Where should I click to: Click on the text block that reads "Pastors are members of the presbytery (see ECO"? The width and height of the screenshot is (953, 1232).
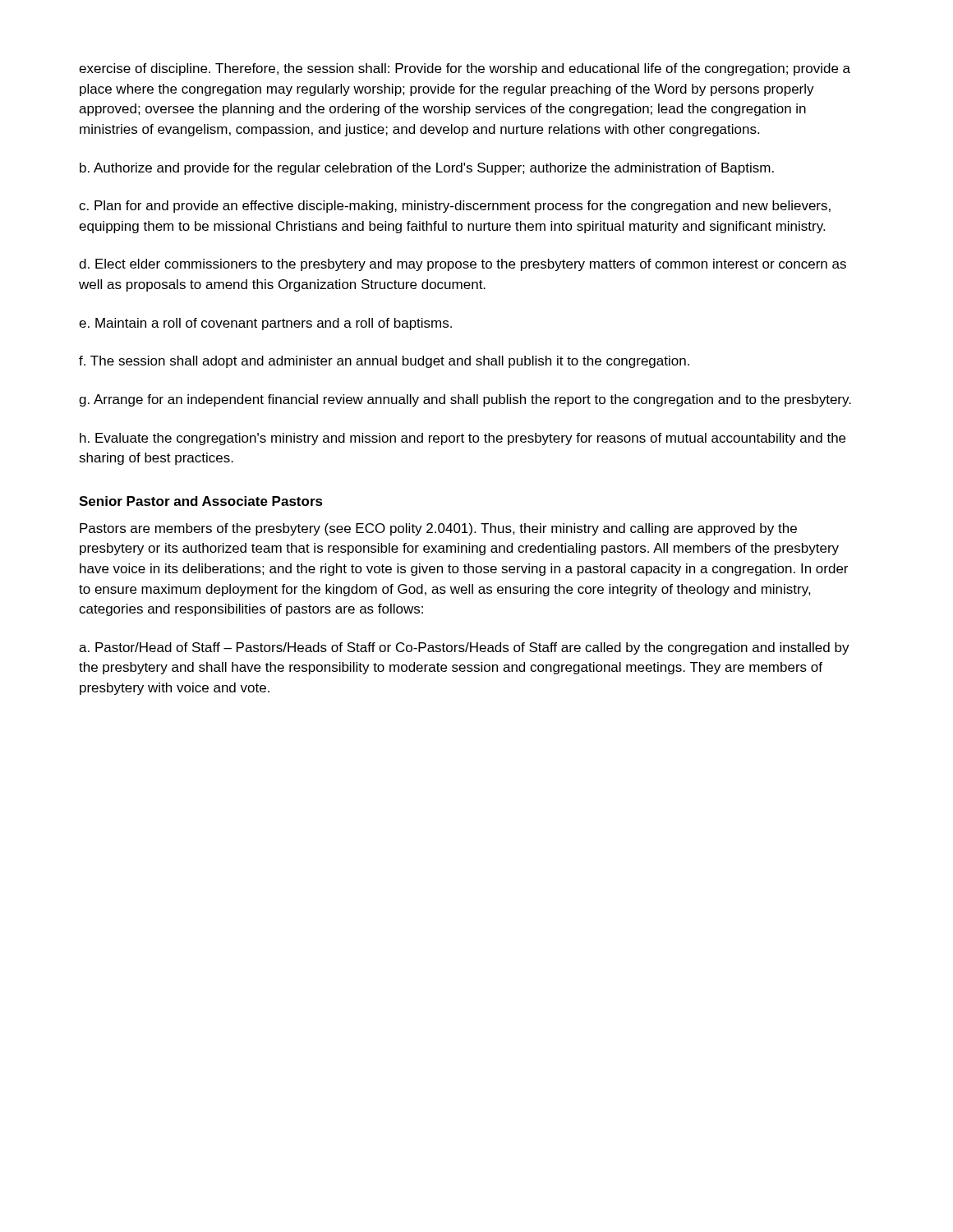pyautogui.click(x=464, y=569)
